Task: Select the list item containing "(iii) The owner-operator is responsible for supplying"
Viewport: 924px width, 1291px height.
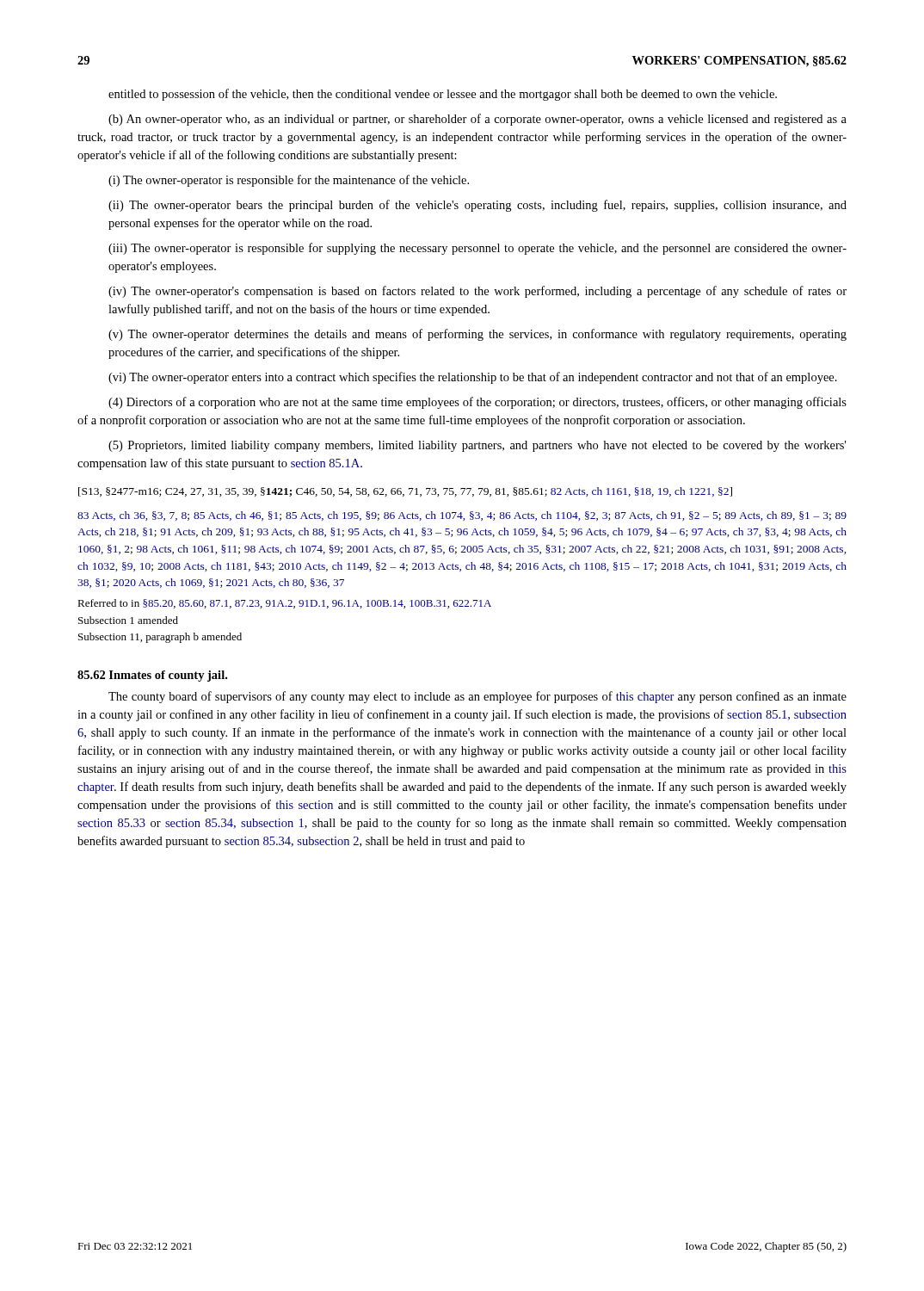Action: [477, 257]
